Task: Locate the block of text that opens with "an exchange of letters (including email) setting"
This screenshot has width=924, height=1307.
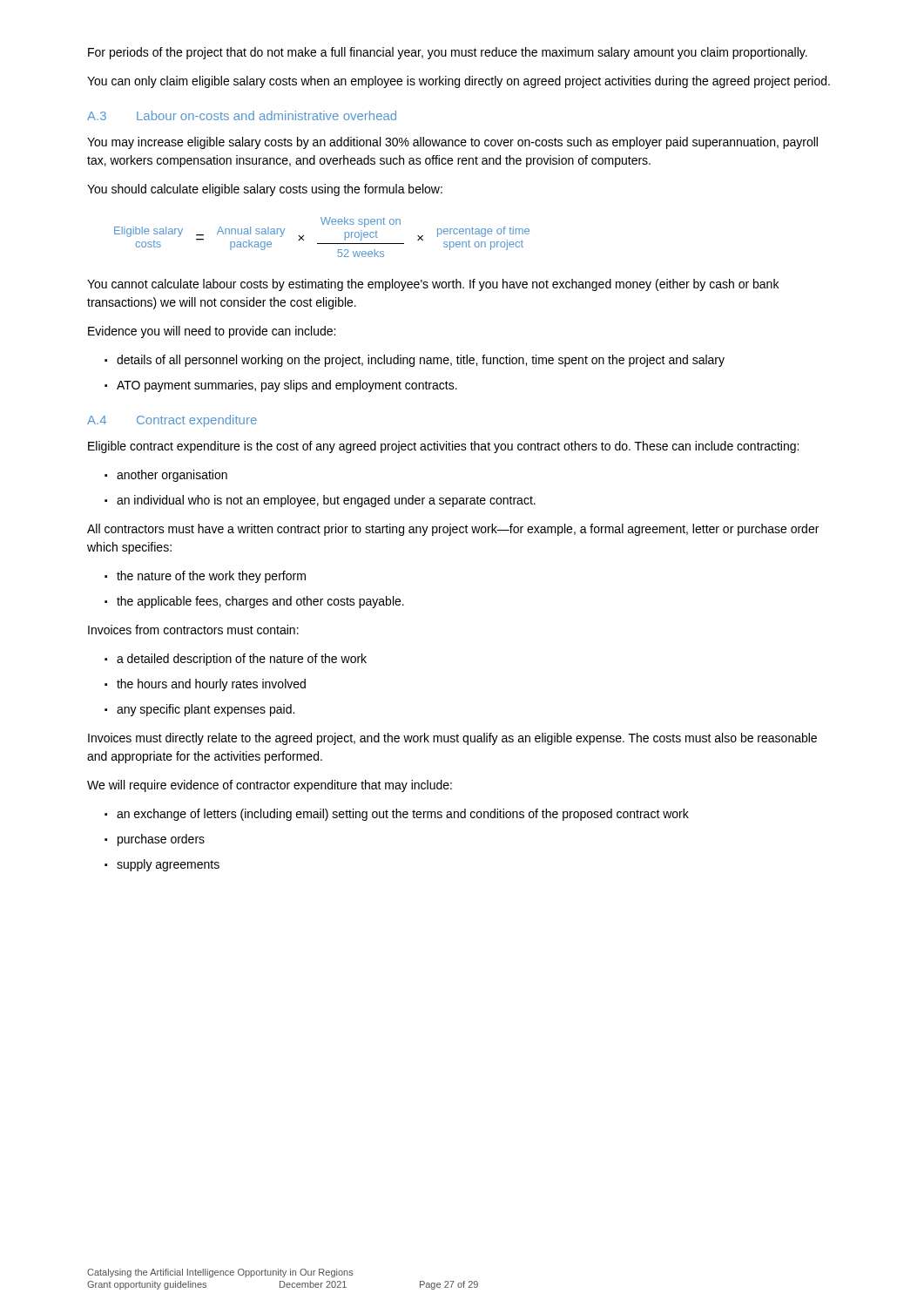Action: 403,814
